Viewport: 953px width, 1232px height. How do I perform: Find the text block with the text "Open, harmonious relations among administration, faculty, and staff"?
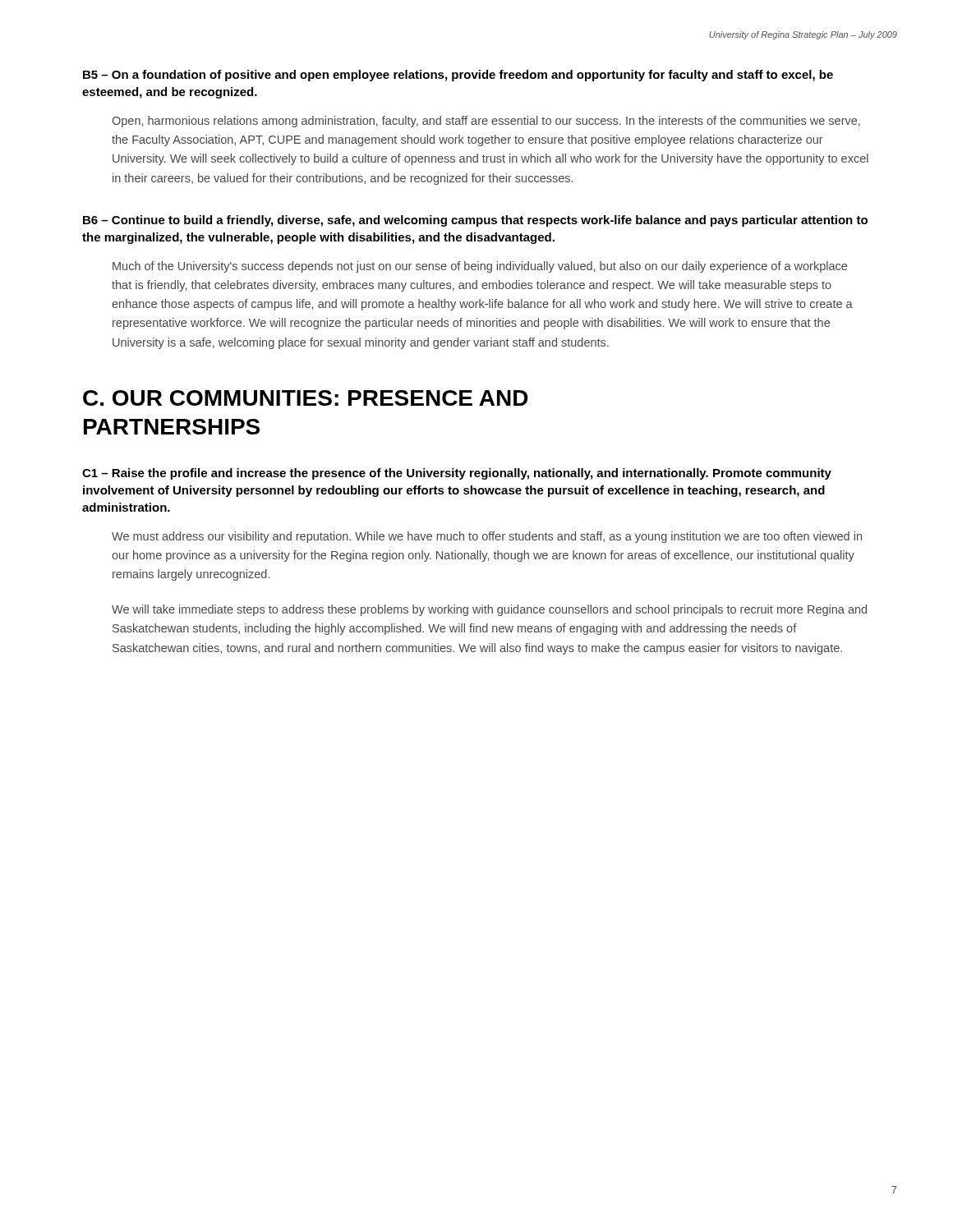click(490, 149)
